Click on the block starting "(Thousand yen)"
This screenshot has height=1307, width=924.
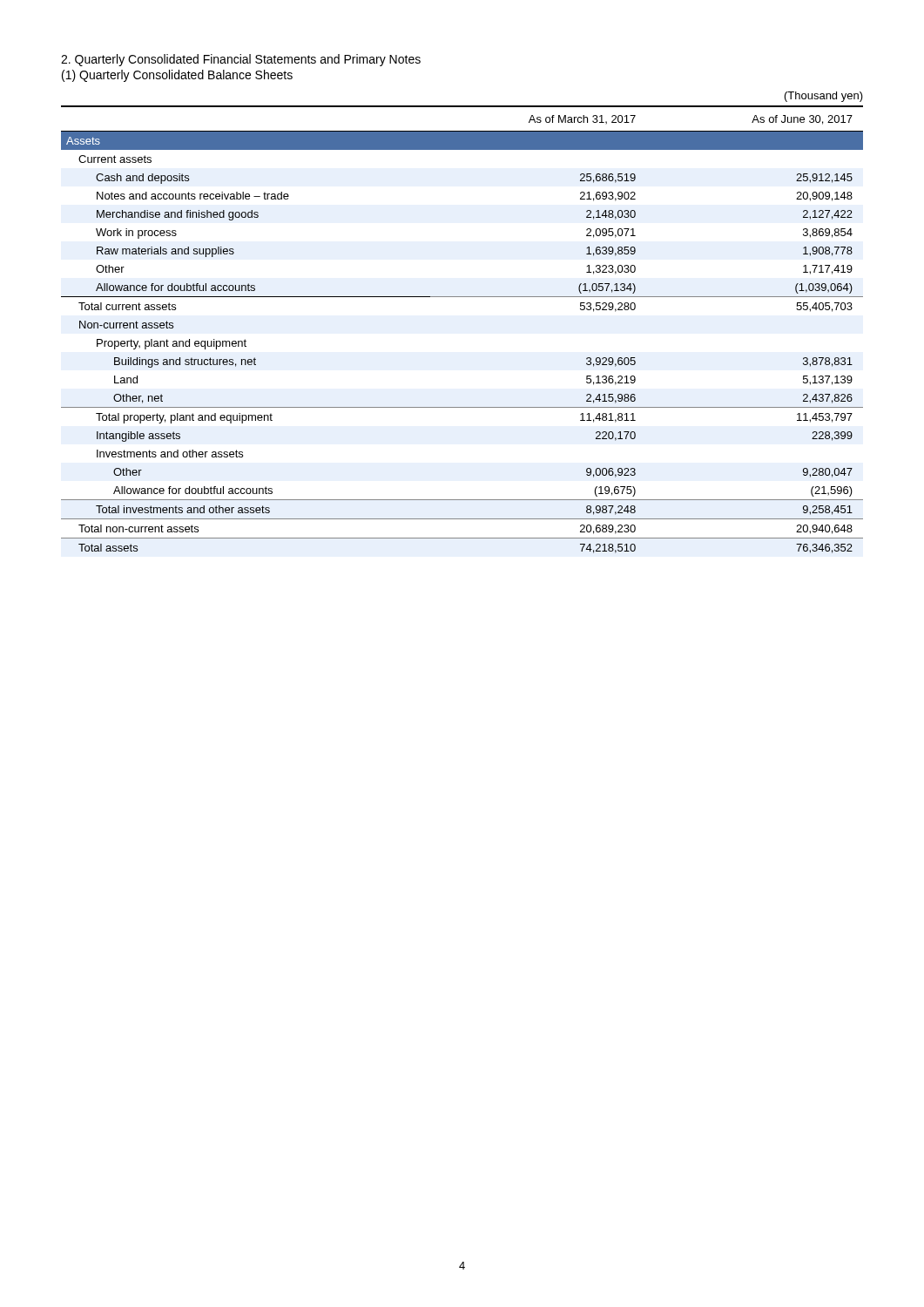tap(823, 95)
